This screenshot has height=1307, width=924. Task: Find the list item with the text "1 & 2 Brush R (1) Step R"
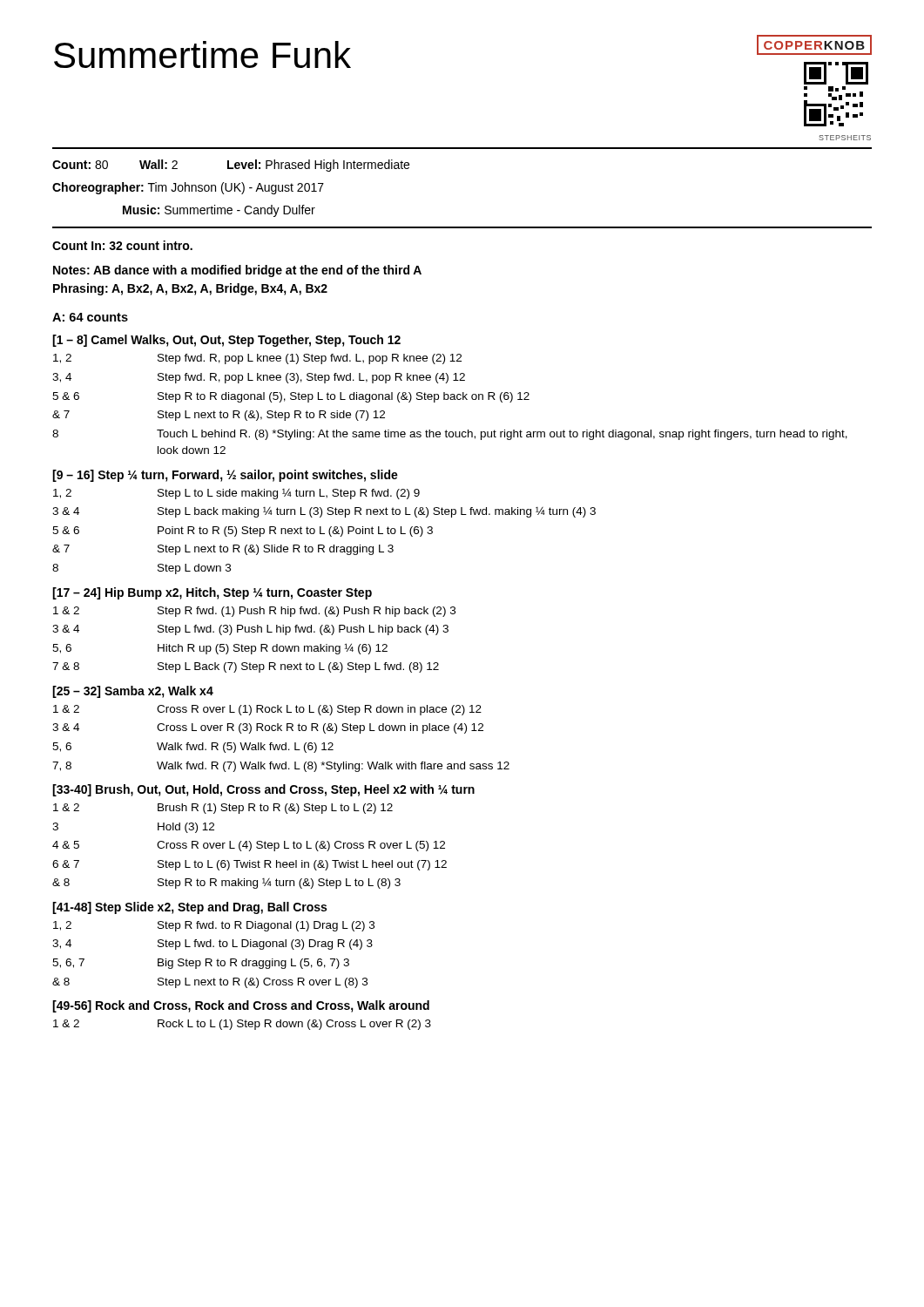point(223,809)
